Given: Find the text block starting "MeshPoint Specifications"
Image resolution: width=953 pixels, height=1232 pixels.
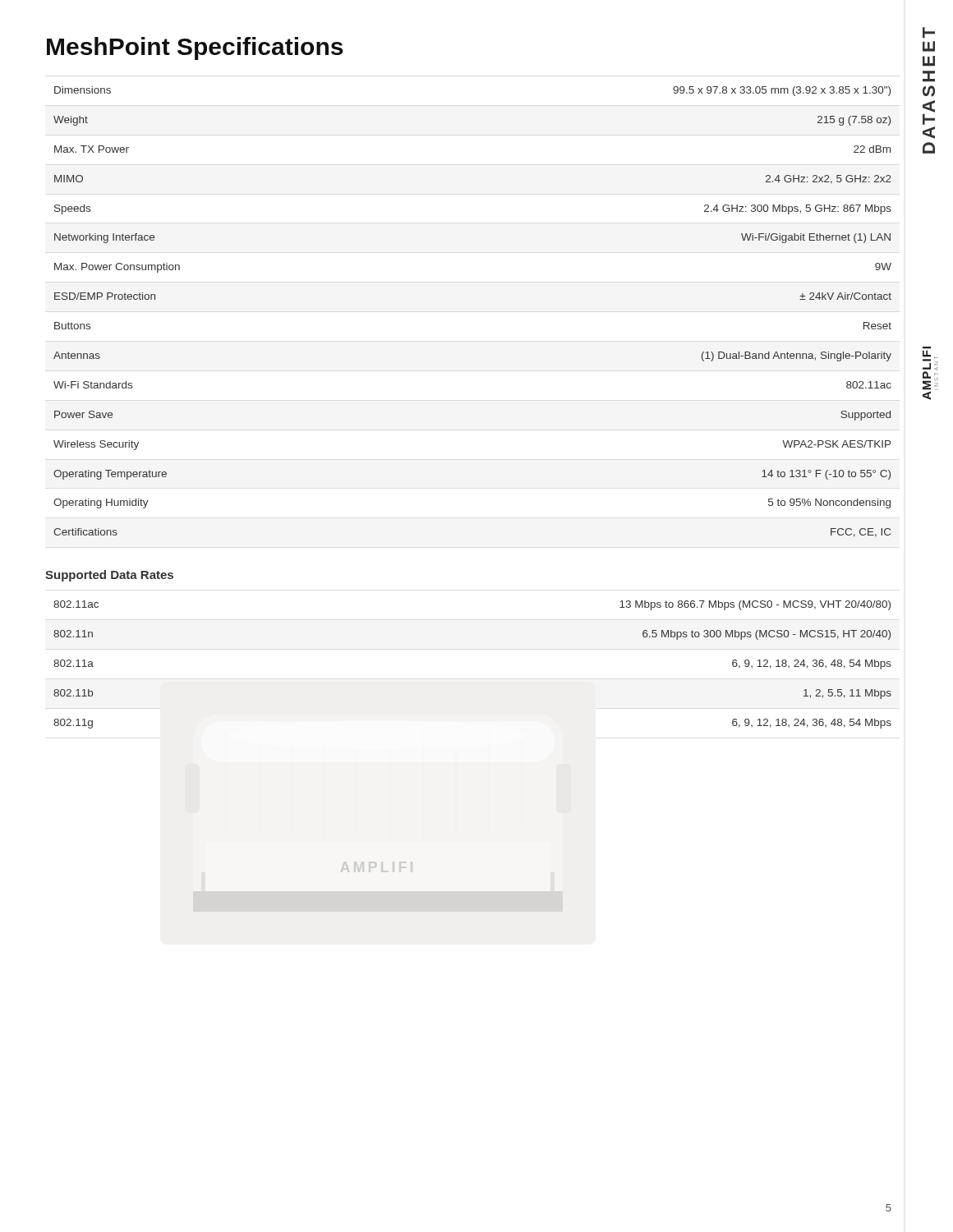Looking at the screenshot, I should tap(194, 46).
